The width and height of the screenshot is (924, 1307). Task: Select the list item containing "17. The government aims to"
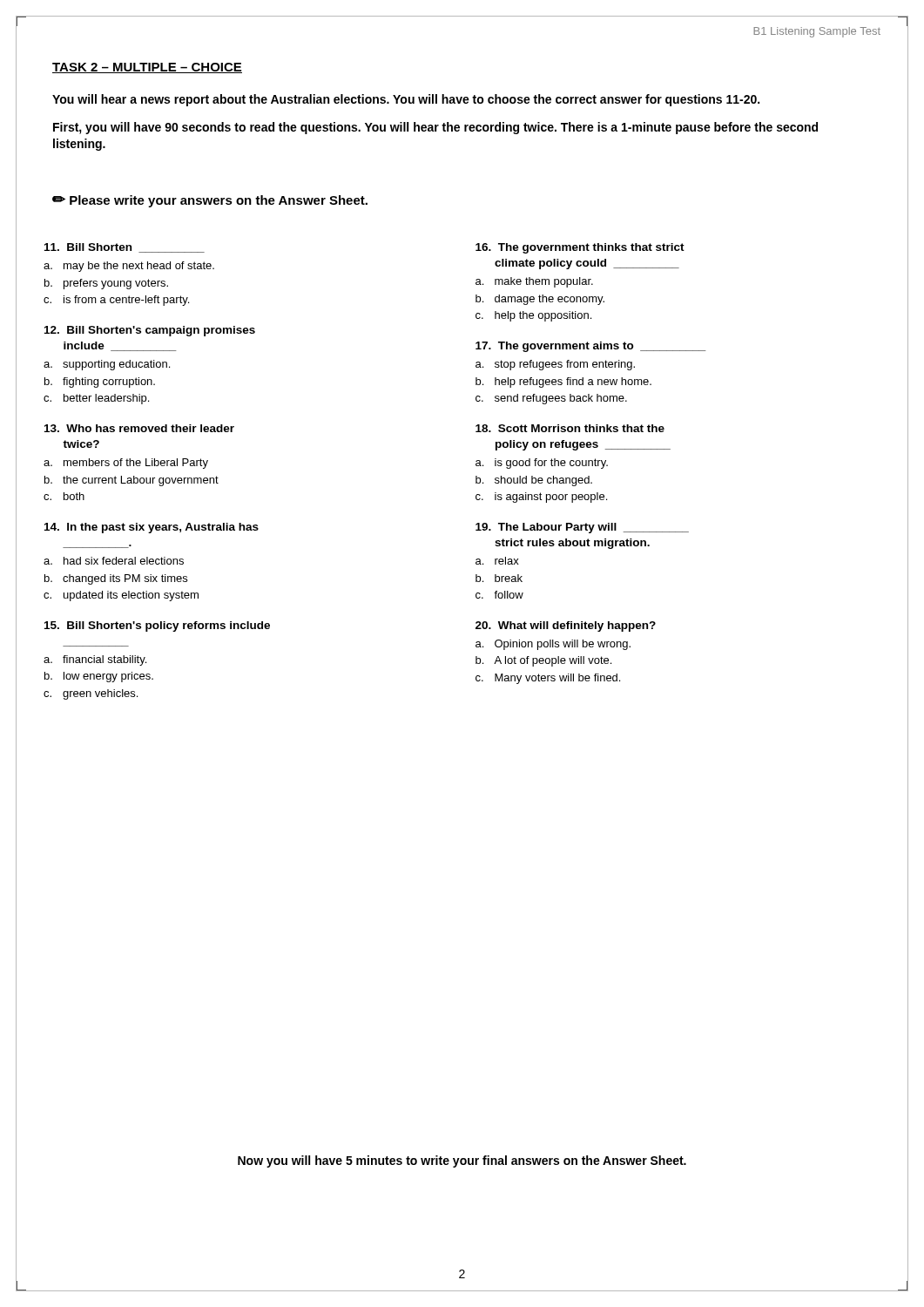click(x=590, y=347)
